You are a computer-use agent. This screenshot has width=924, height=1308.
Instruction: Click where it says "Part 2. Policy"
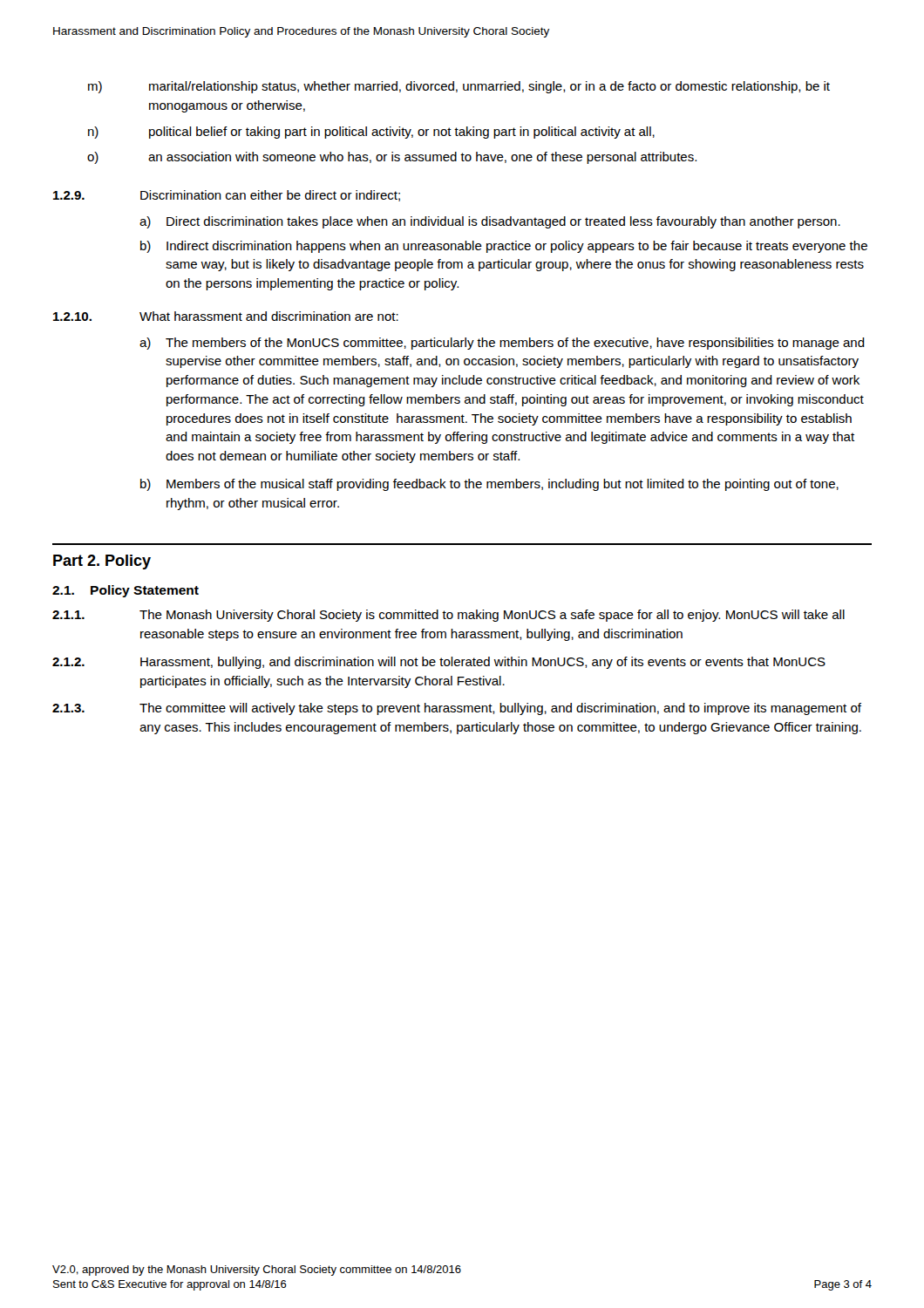[102, 561]
